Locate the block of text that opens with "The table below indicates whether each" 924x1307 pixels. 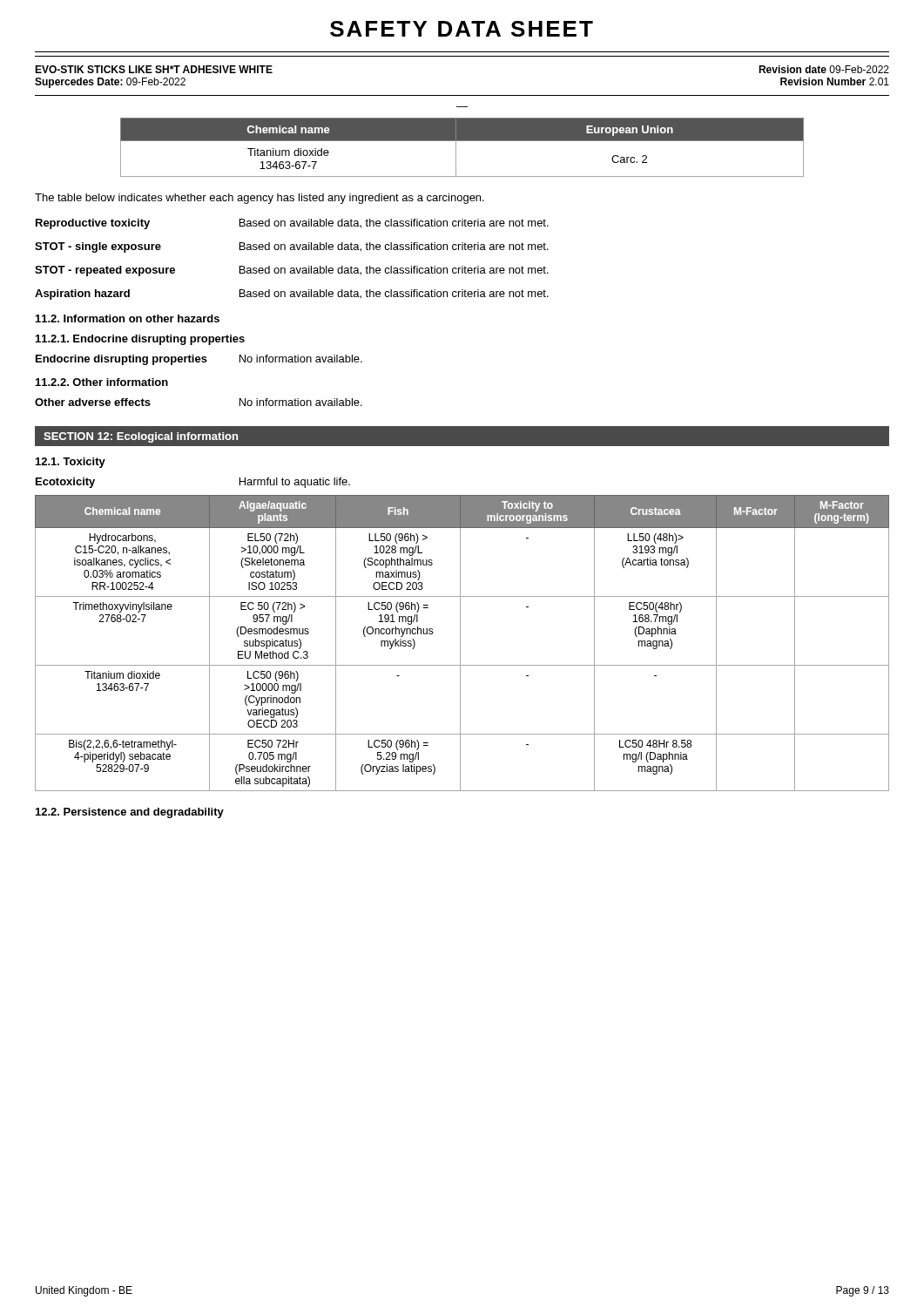tap(260, 197)
